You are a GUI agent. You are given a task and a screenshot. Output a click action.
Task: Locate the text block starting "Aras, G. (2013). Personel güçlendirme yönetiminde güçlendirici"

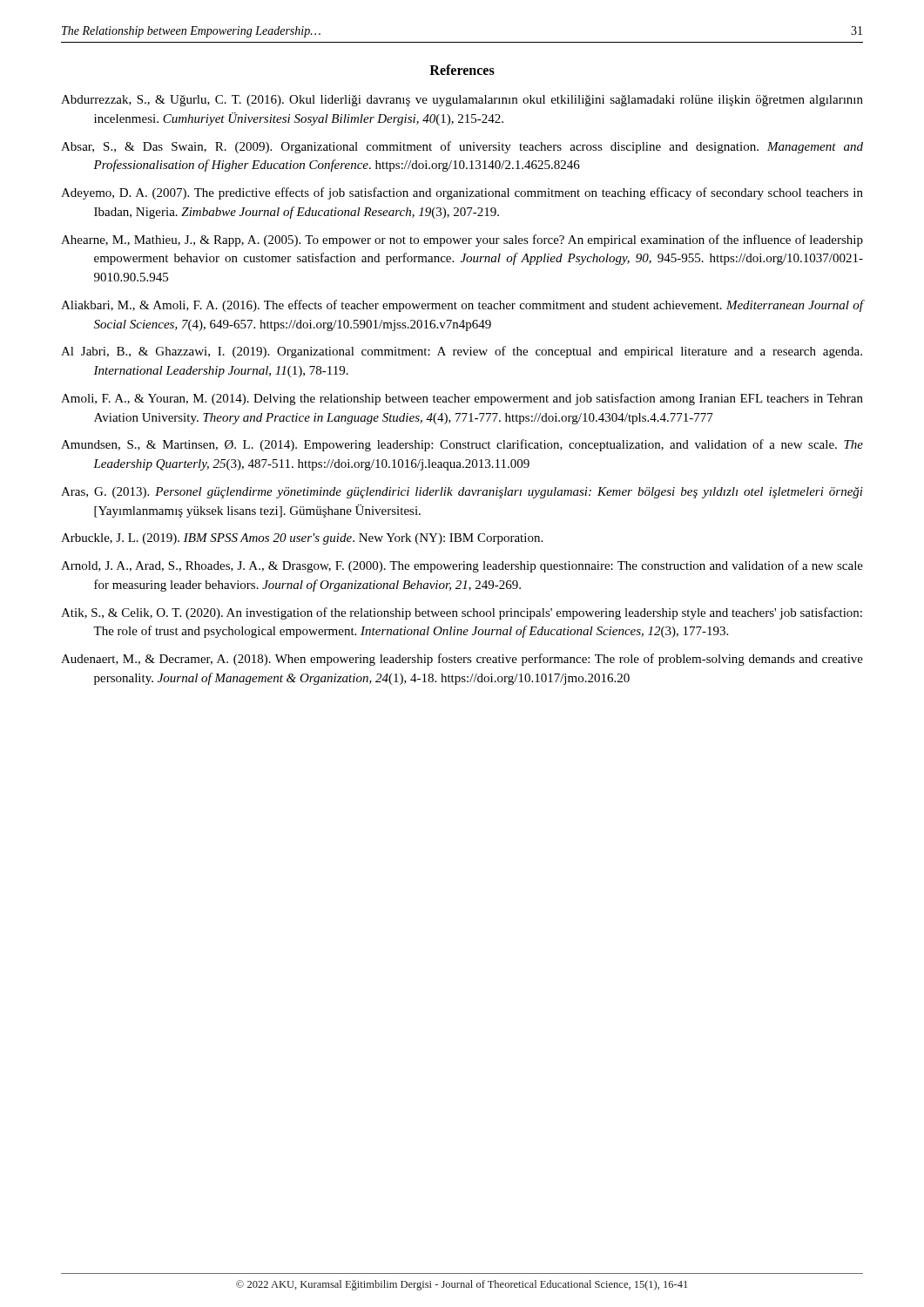click(462, 501)
